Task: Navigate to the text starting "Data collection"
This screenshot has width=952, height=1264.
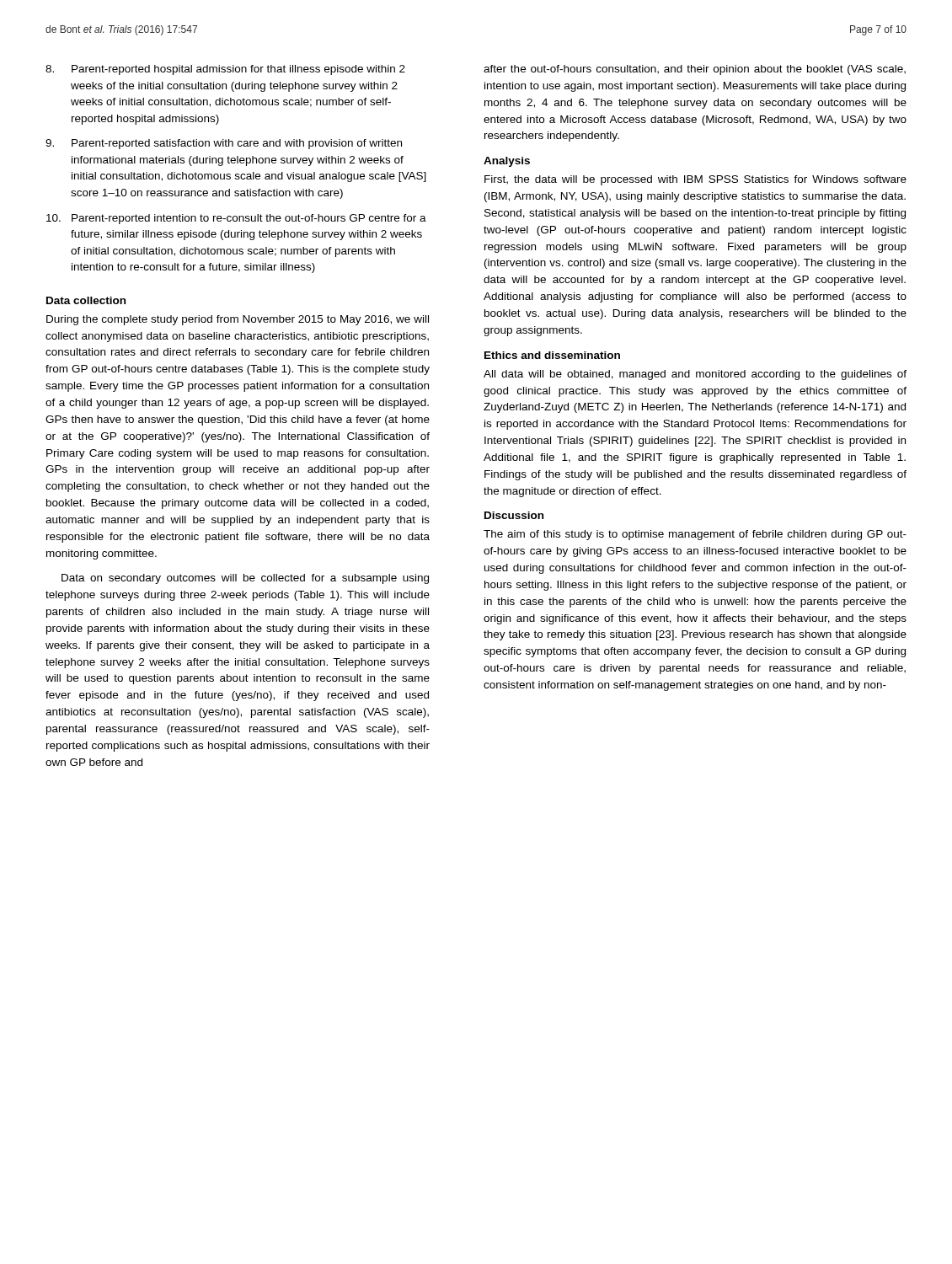Action: (86, 300)
